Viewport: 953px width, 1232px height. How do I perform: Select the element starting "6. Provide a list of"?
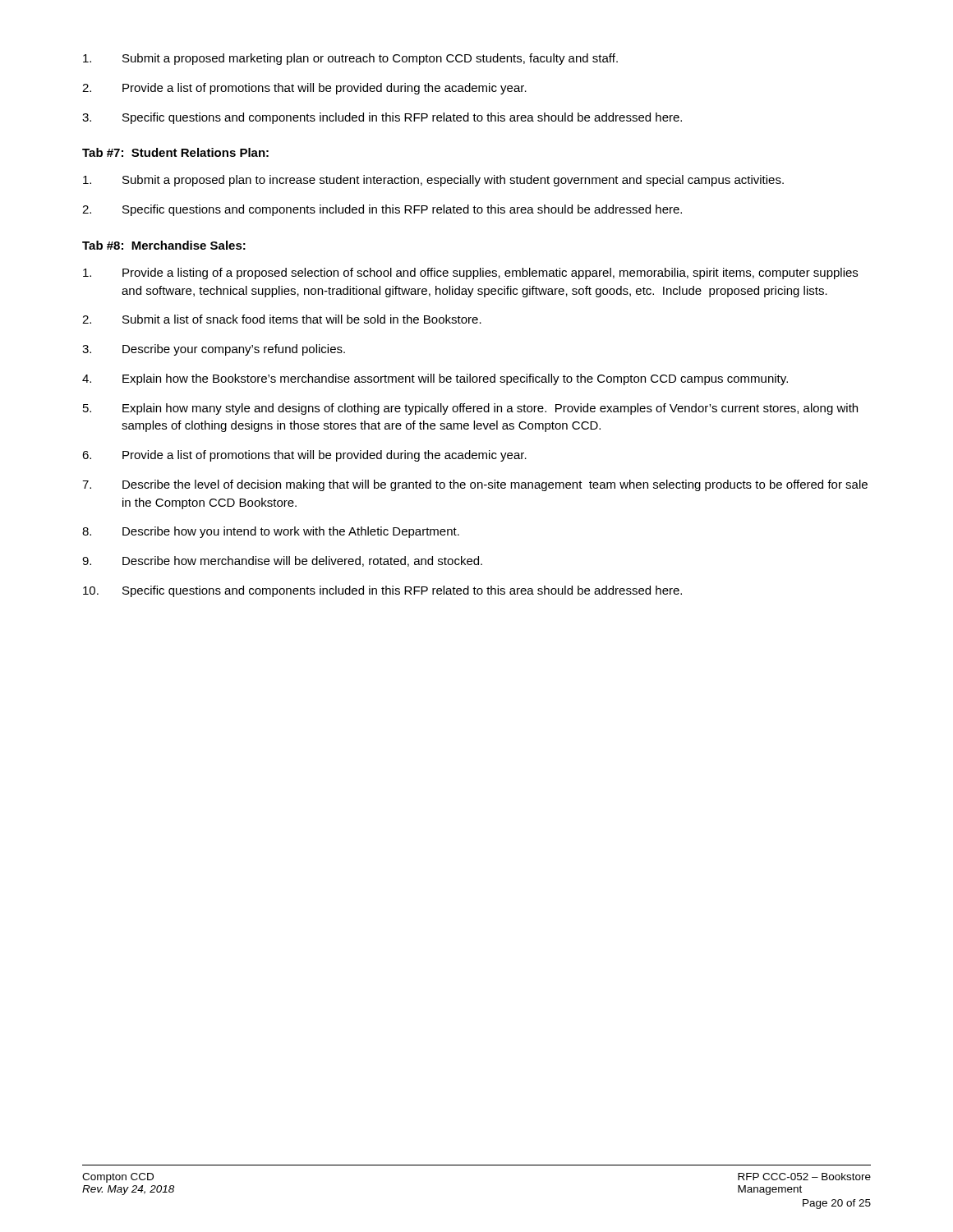pos(476,455)
